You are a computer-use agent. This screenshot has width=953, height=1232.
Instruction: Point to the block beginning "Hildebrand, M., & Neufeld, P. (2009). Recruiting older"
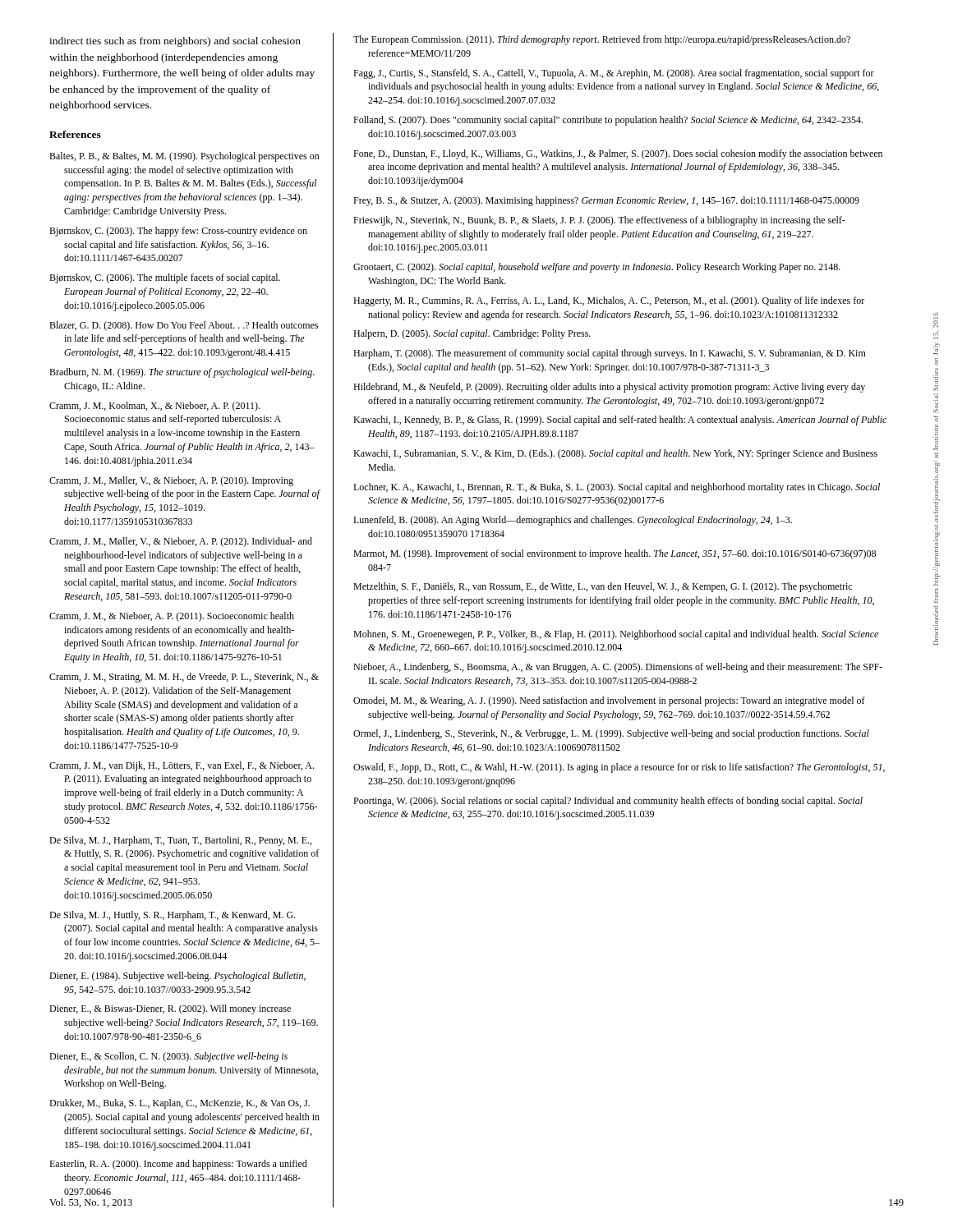click(x=609, y=394)
